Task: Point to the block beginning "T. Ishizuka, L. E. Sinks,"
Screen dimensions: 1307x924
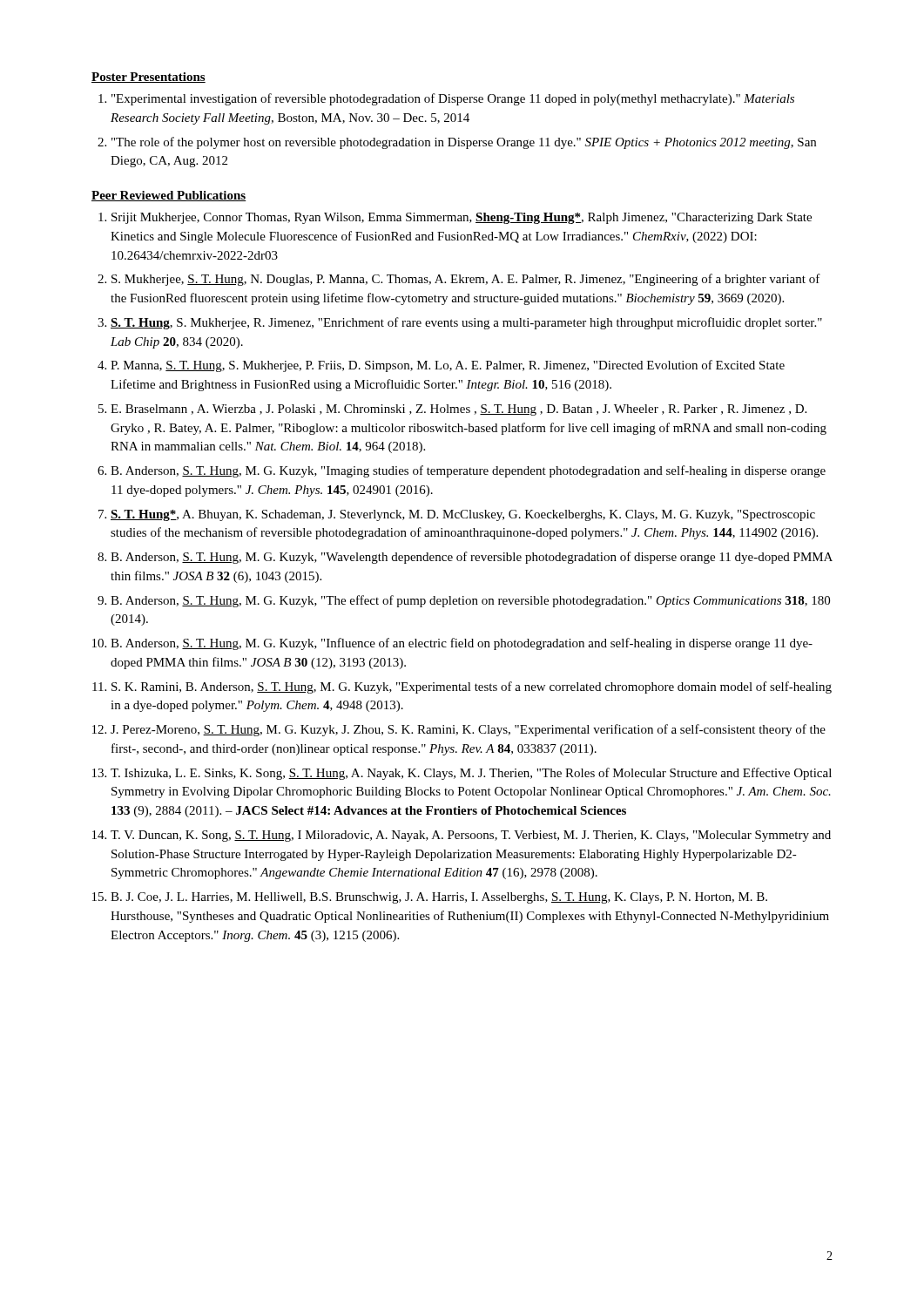Action: pos(471,791)
